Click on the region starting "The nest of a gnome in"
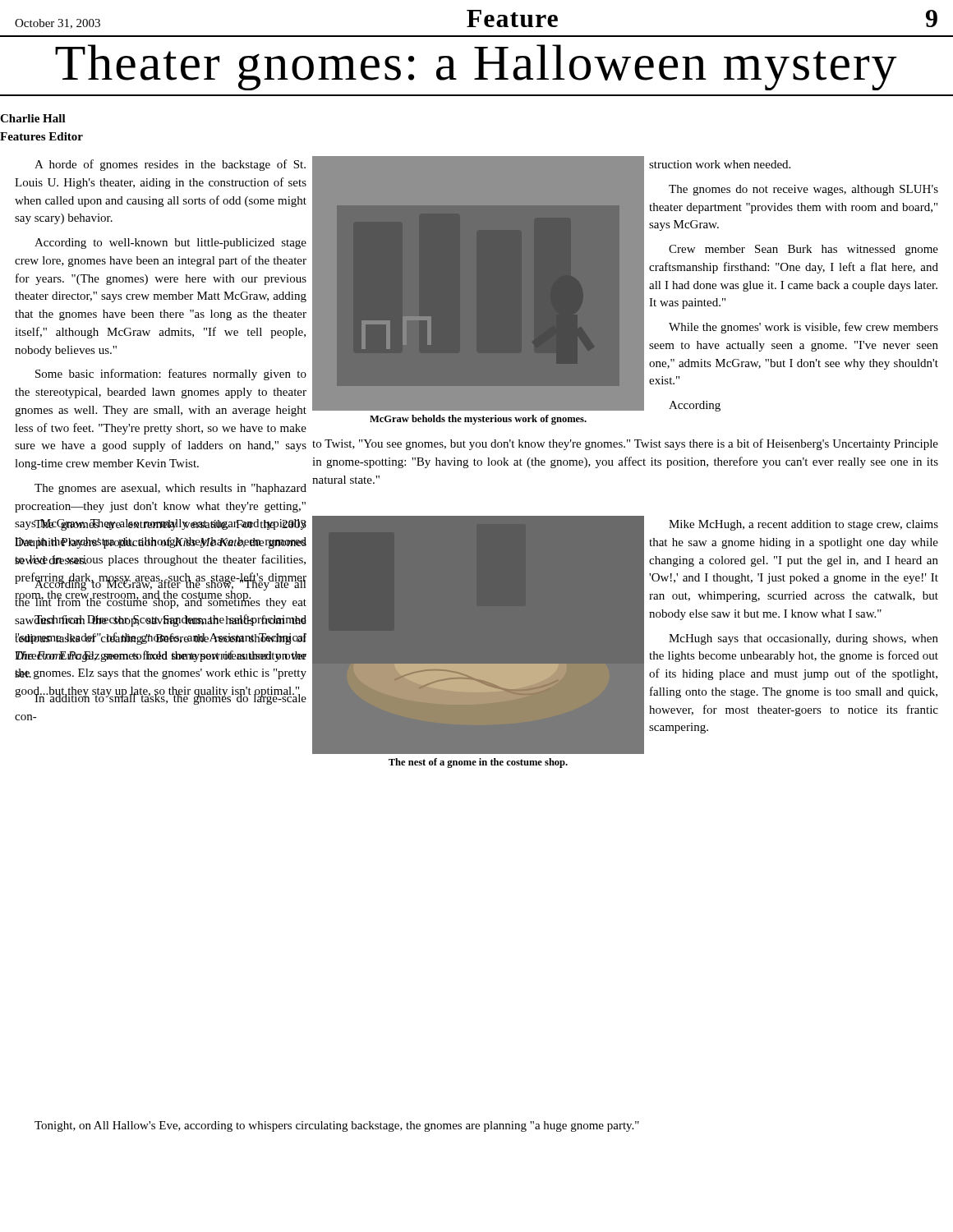The height and width of the screenshot is (1232, 953). click(478, 762)
